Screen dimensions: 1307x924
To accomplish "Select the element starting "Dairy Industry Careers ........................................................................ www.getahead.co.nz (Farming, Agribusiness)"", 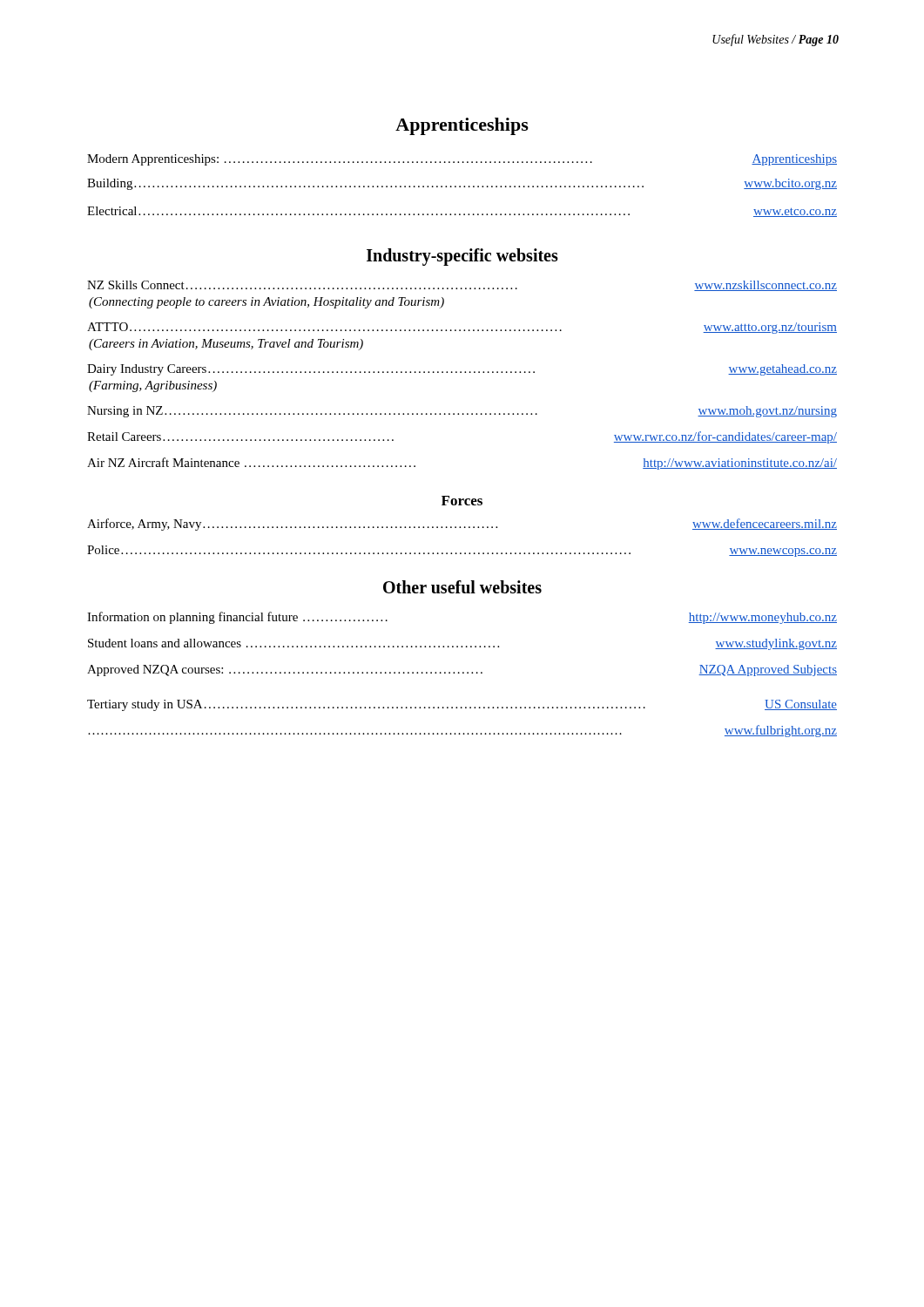I will [x=462, y=377].
